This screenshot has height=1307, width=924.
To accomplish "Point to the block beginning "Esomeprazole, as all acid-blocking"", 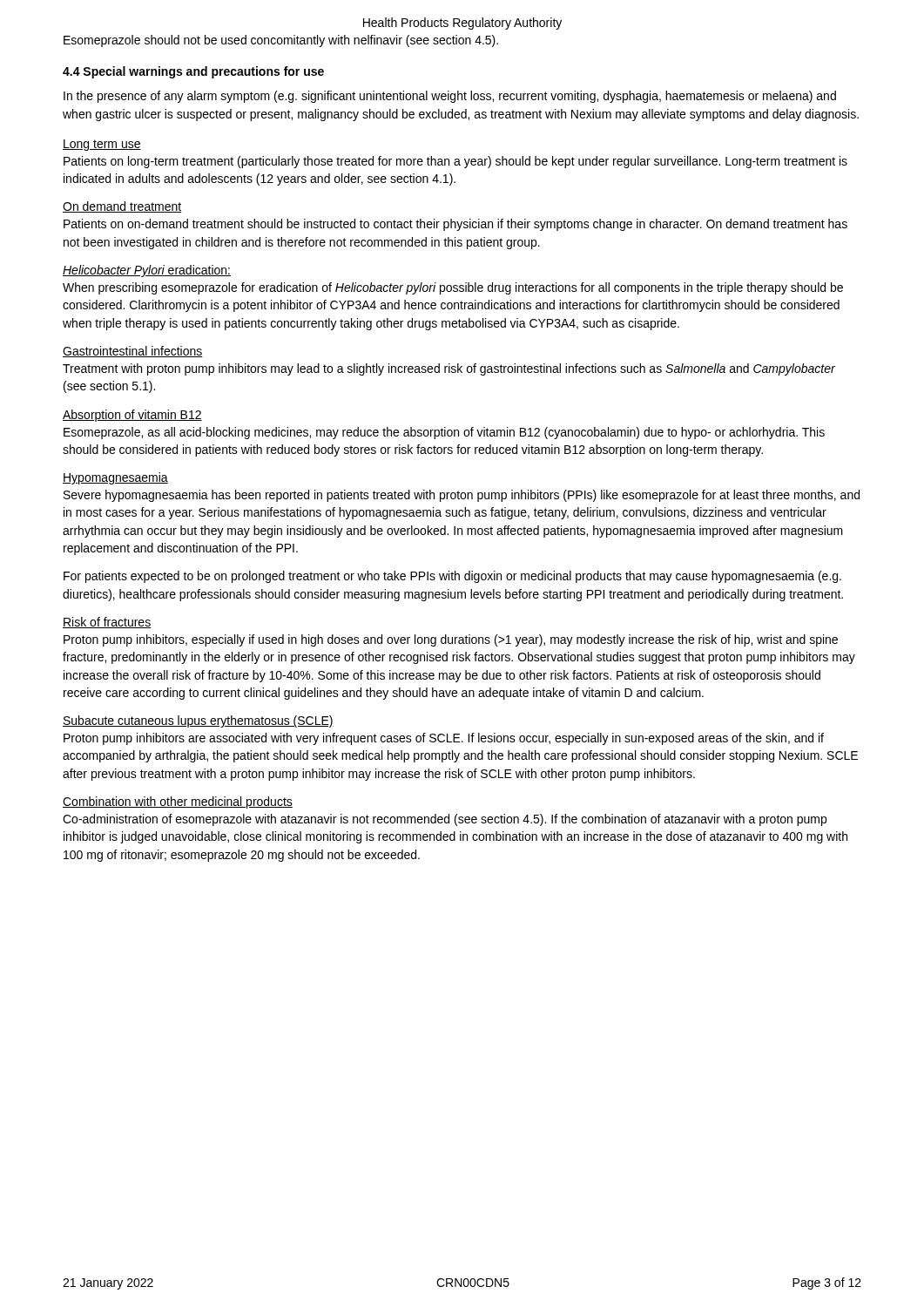I will (x=444, y=441).
